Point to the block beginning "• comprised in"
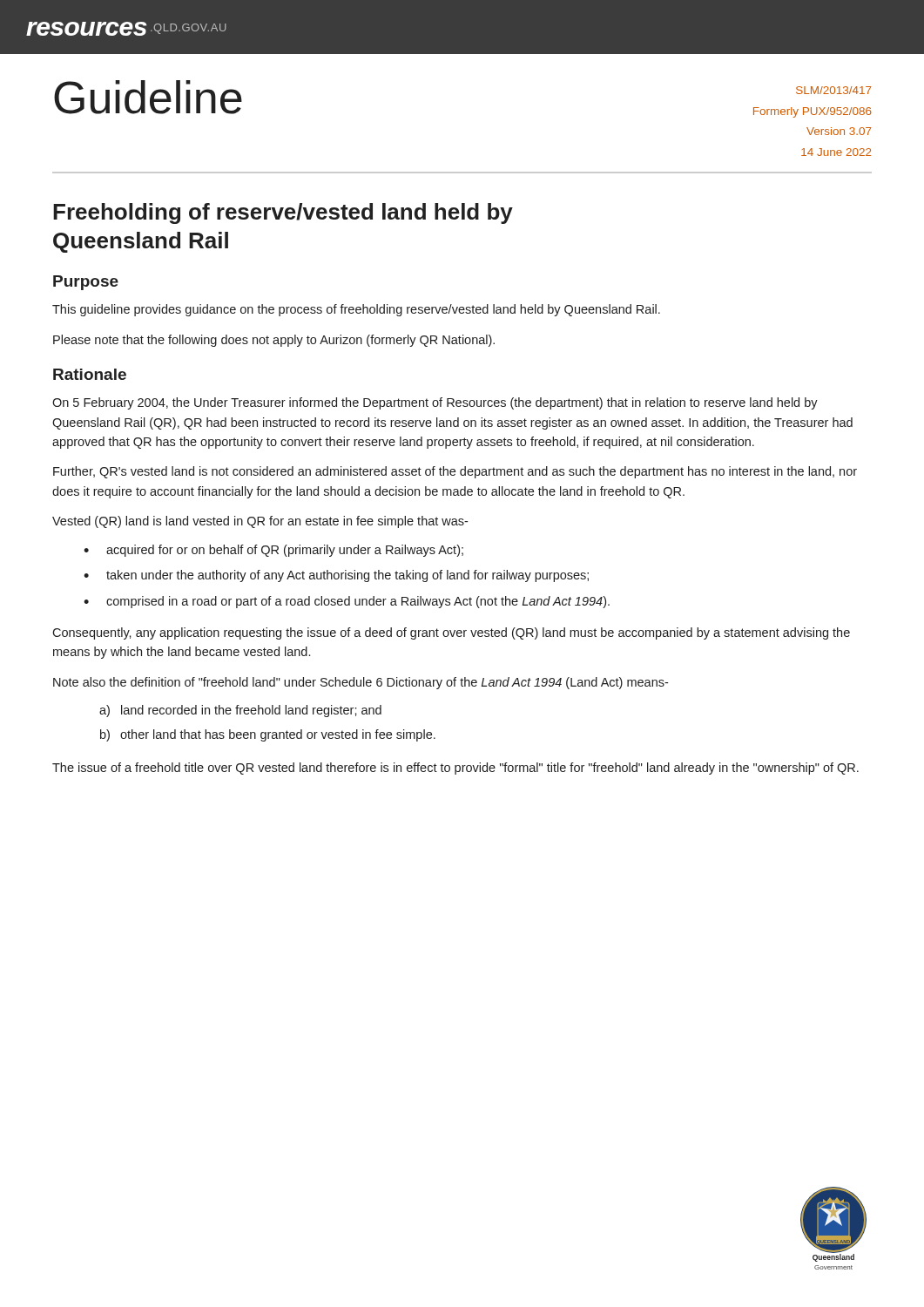The height and width of the screenshot is (1307, 924). pos(347,602)
